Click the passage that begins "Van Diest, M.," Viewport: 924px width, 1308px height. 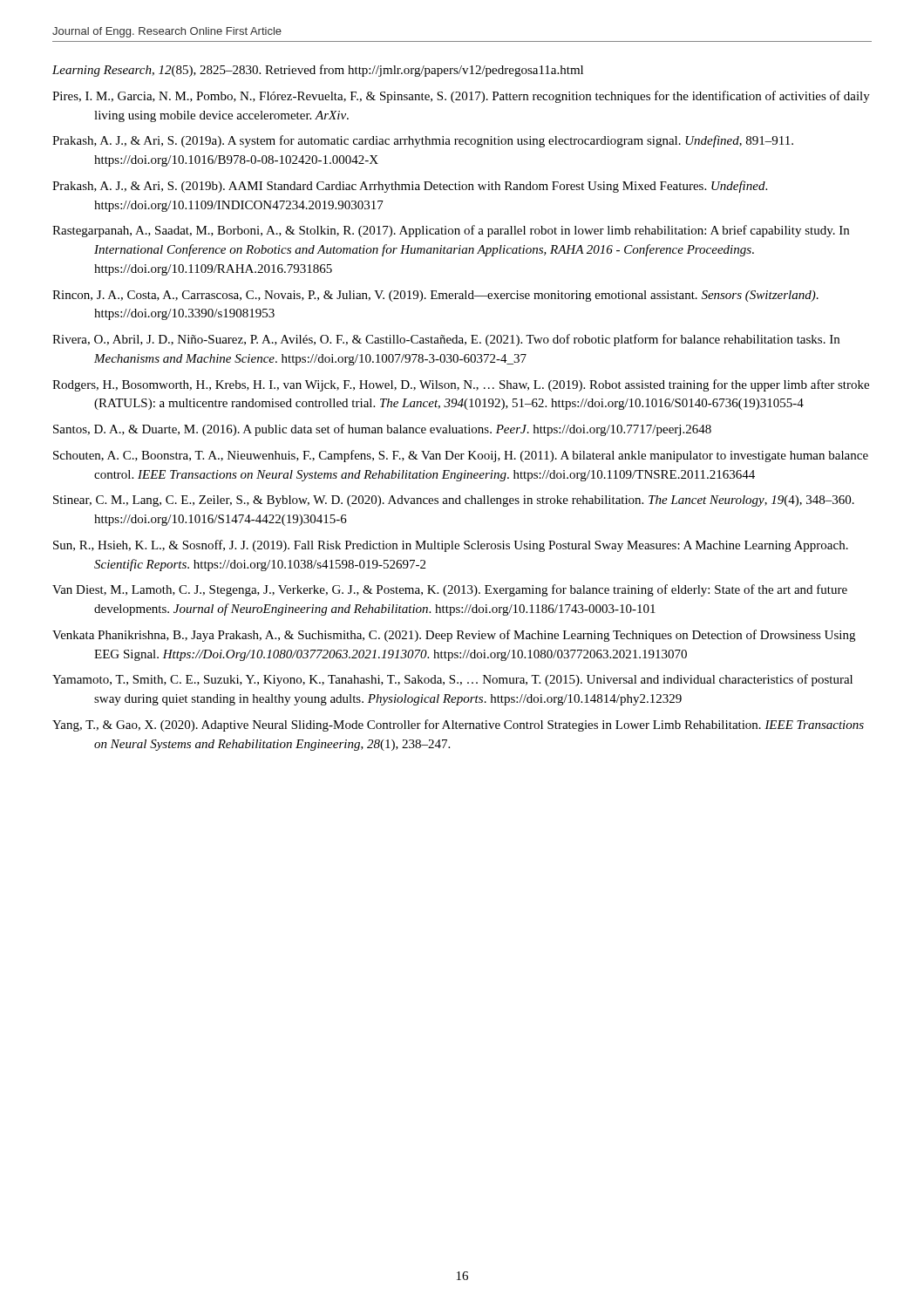450,599
